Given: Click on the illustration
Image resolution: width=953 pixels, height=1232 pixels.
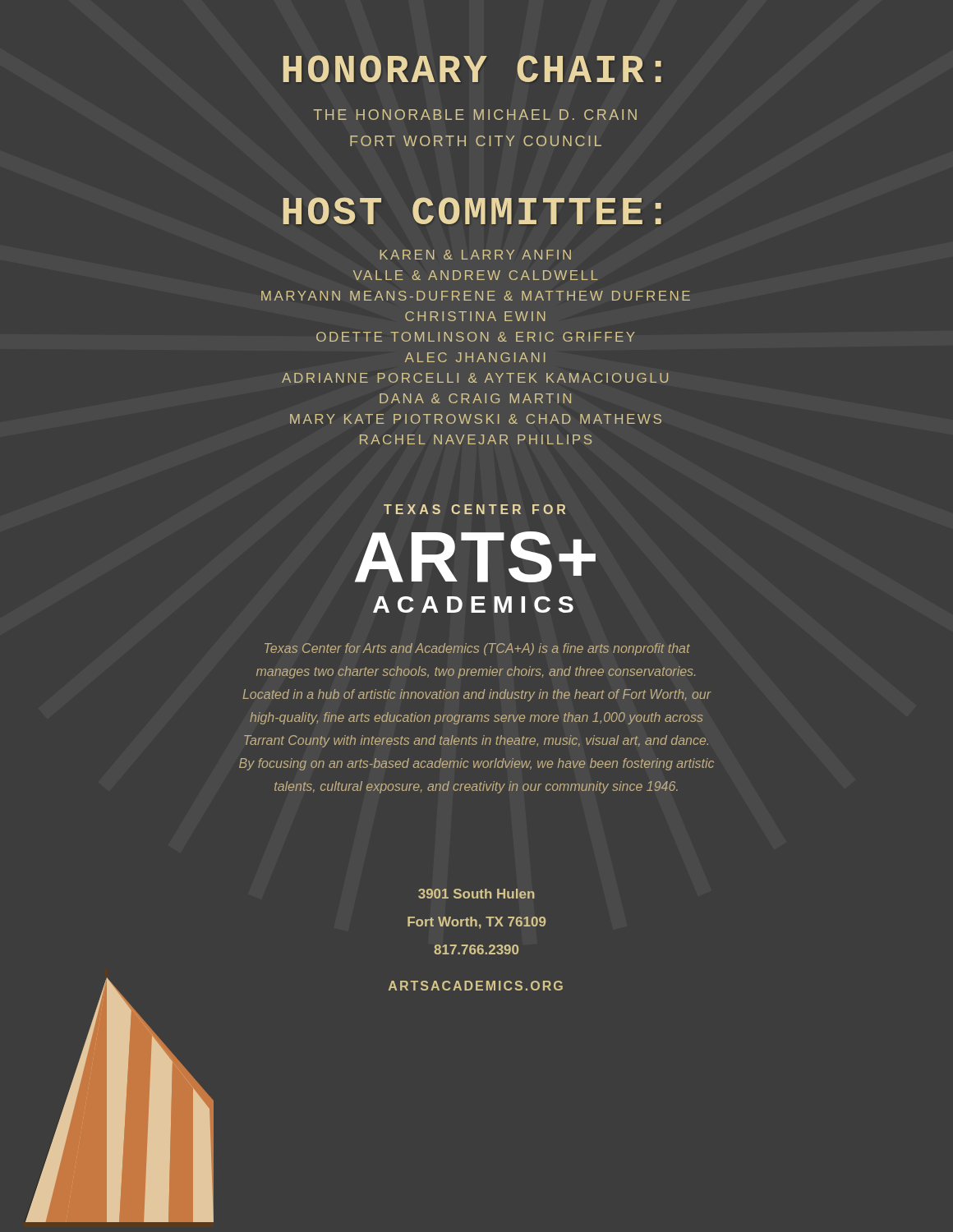Looking at the screenshot, I should [107, 1101].
